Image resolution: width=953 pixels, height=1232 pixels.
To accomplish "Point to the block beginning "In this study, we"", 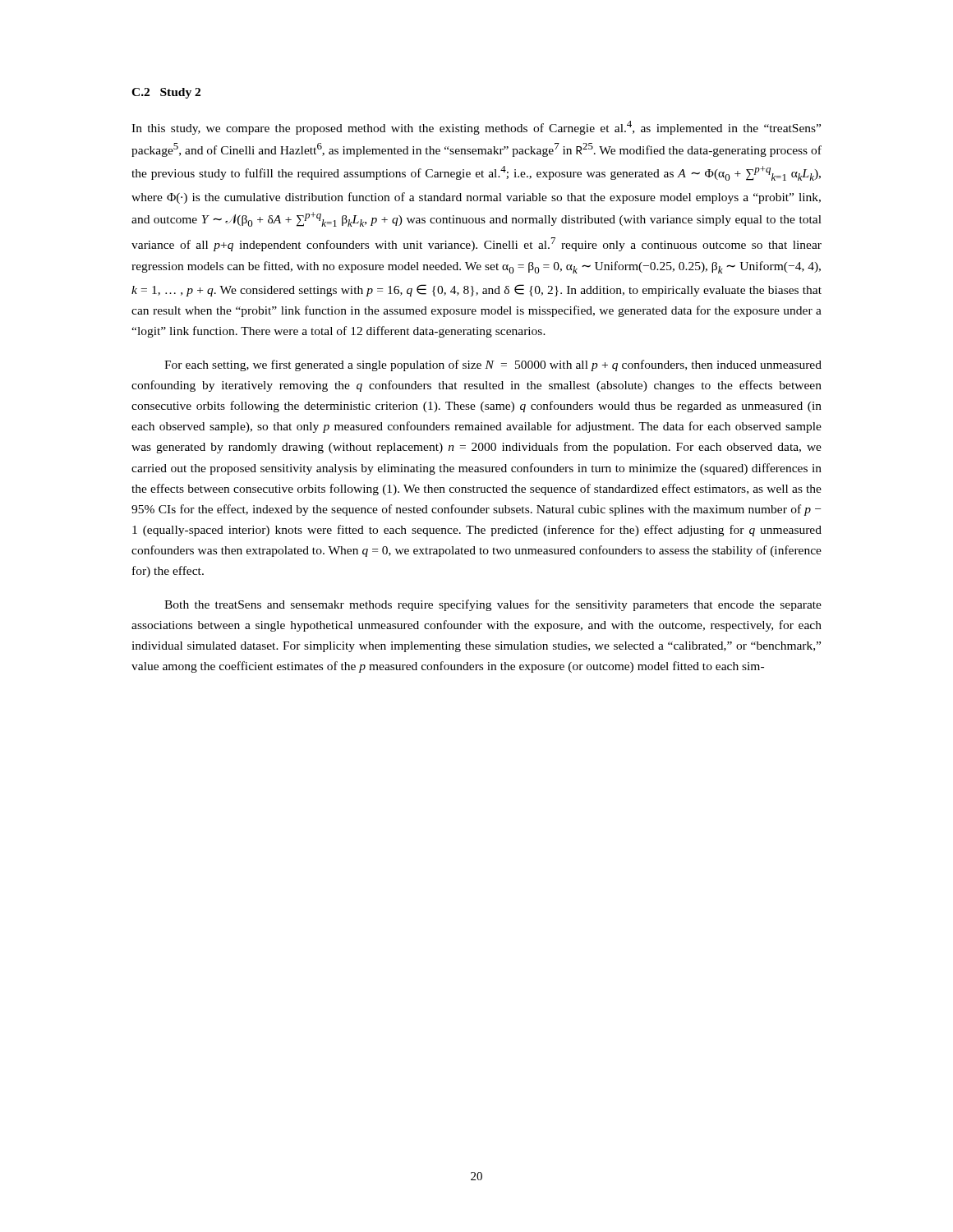I will pyautogui.click(x=476, y=227).
